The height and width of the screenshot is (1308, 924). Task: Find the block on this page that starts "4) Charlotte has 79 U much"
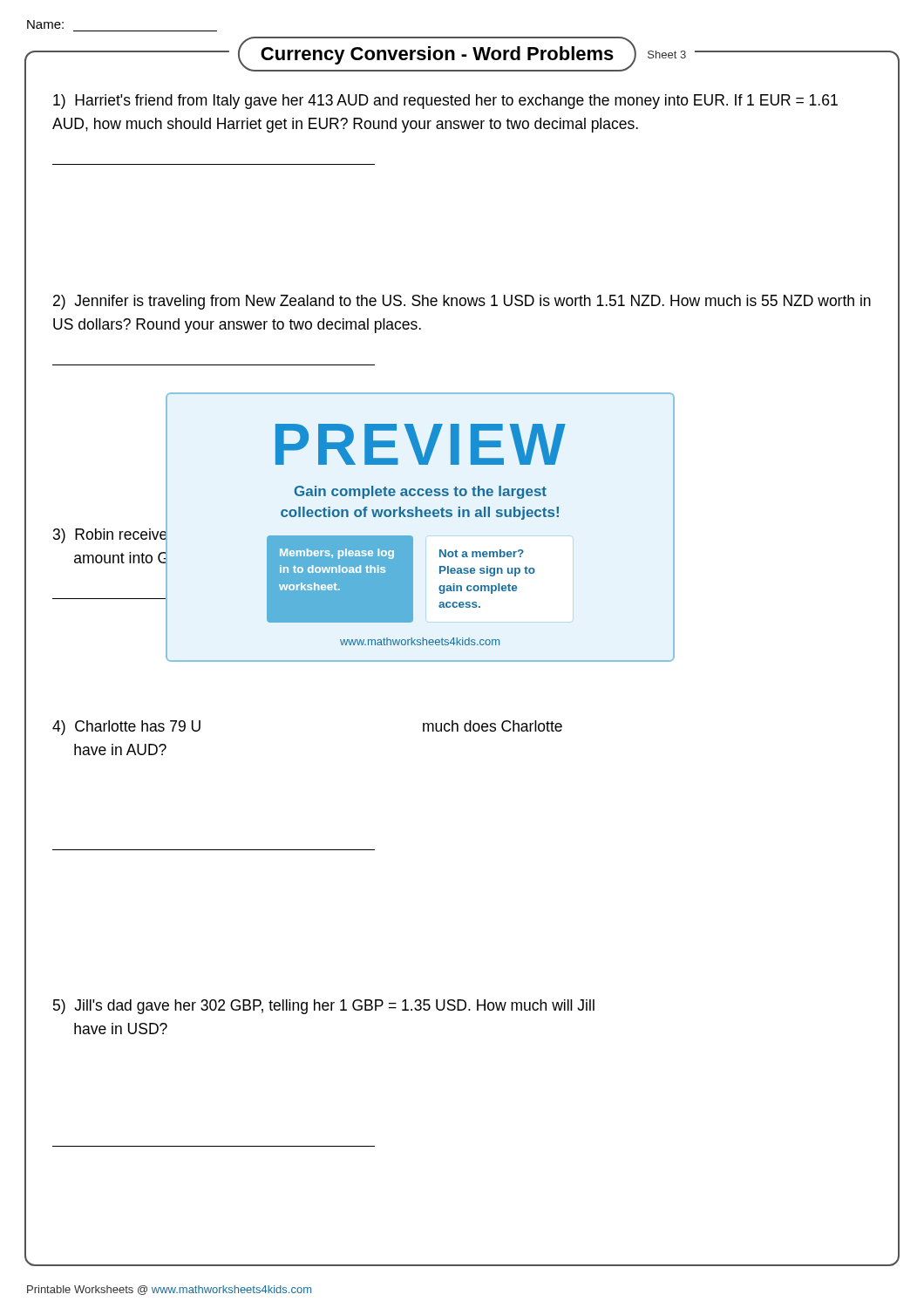[x=129, y=728]
